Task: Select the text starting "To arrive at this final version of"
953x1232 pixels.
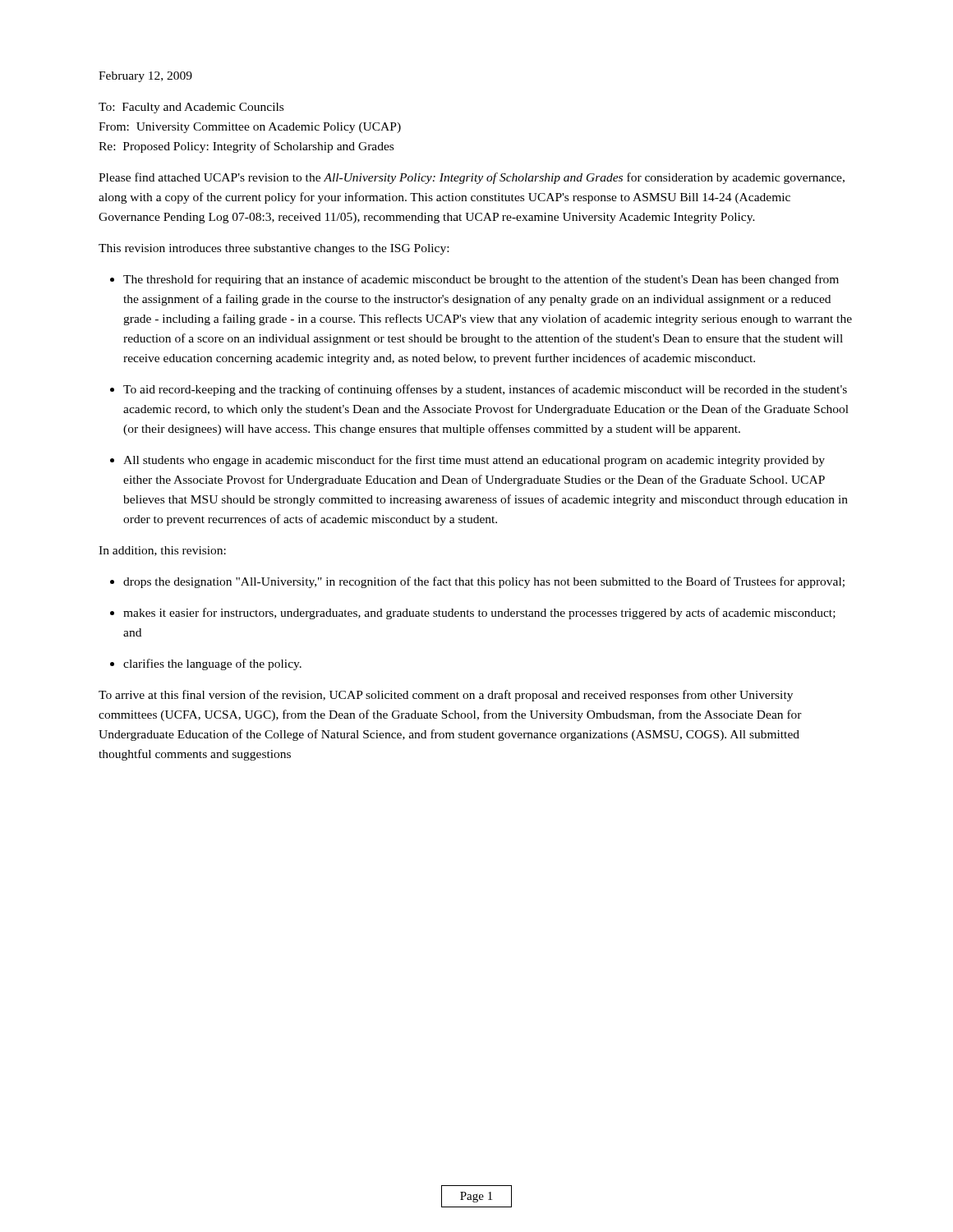Action: coord(450,724)
